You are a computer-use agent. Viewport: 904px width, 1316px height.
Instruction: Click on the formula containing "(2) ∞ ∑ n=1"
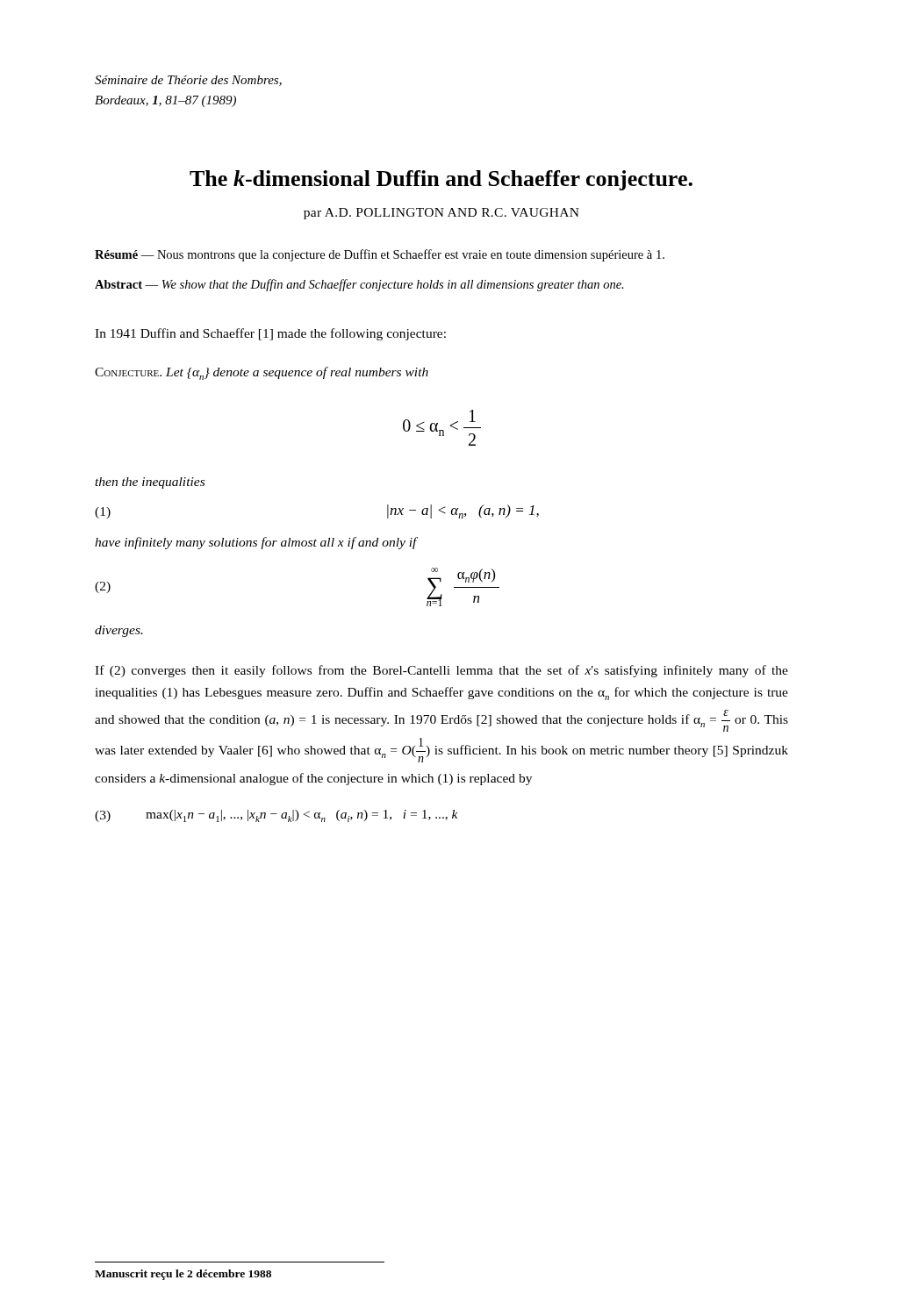[x=441, y=586]
